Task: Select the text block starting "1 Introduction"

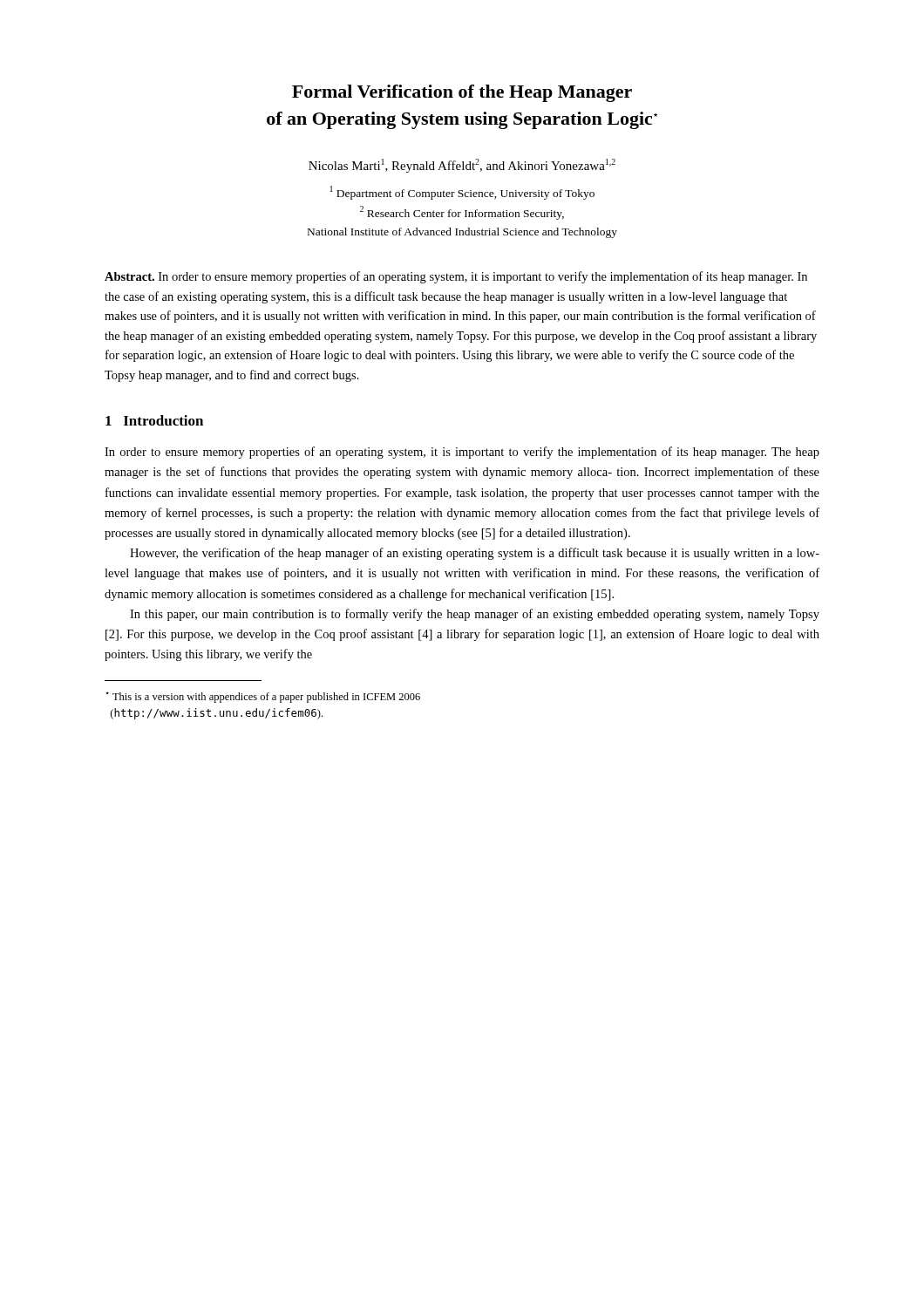Action: pos(154,421)
